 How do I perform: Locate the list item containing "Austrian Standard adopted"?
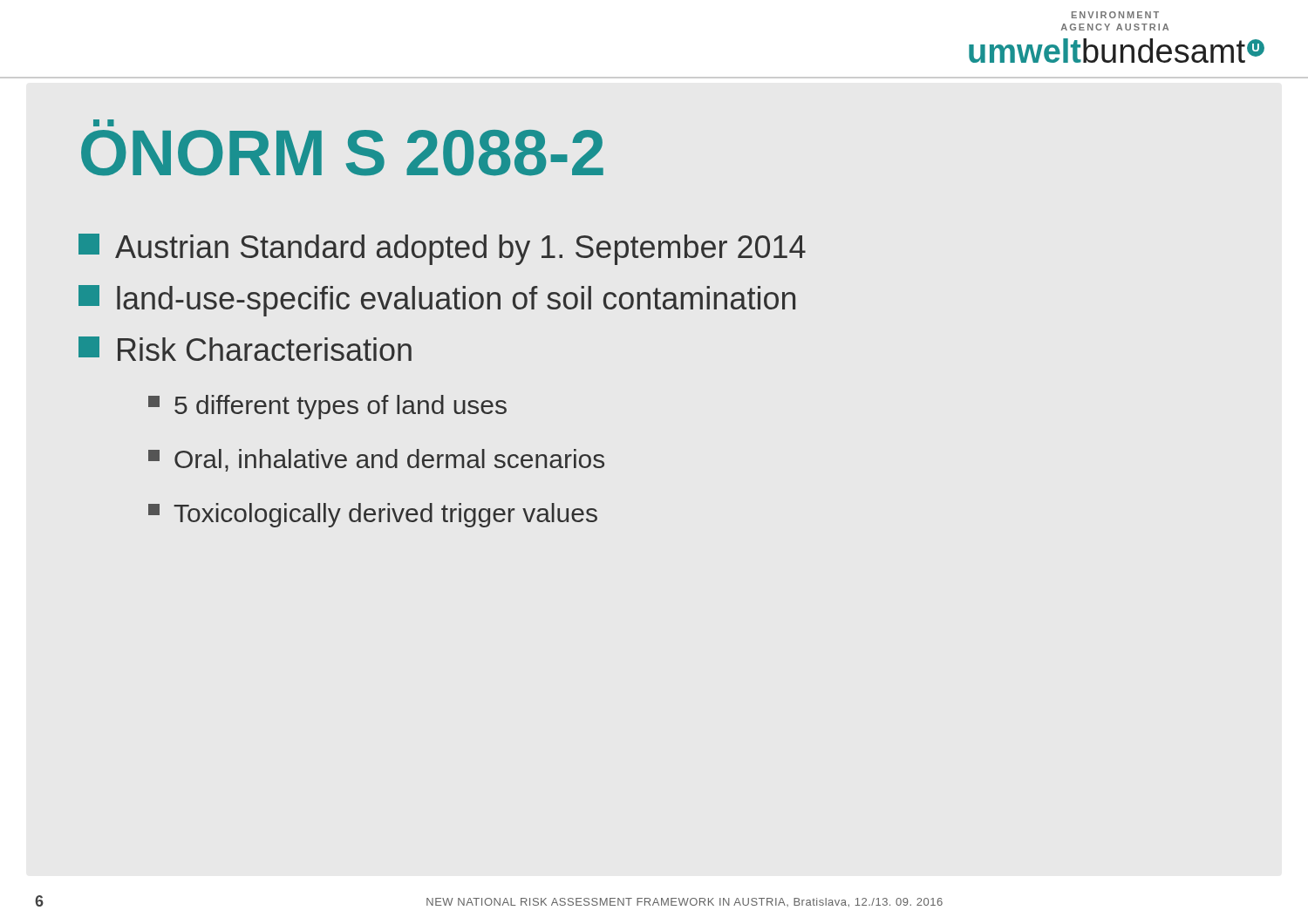(442, 248)
